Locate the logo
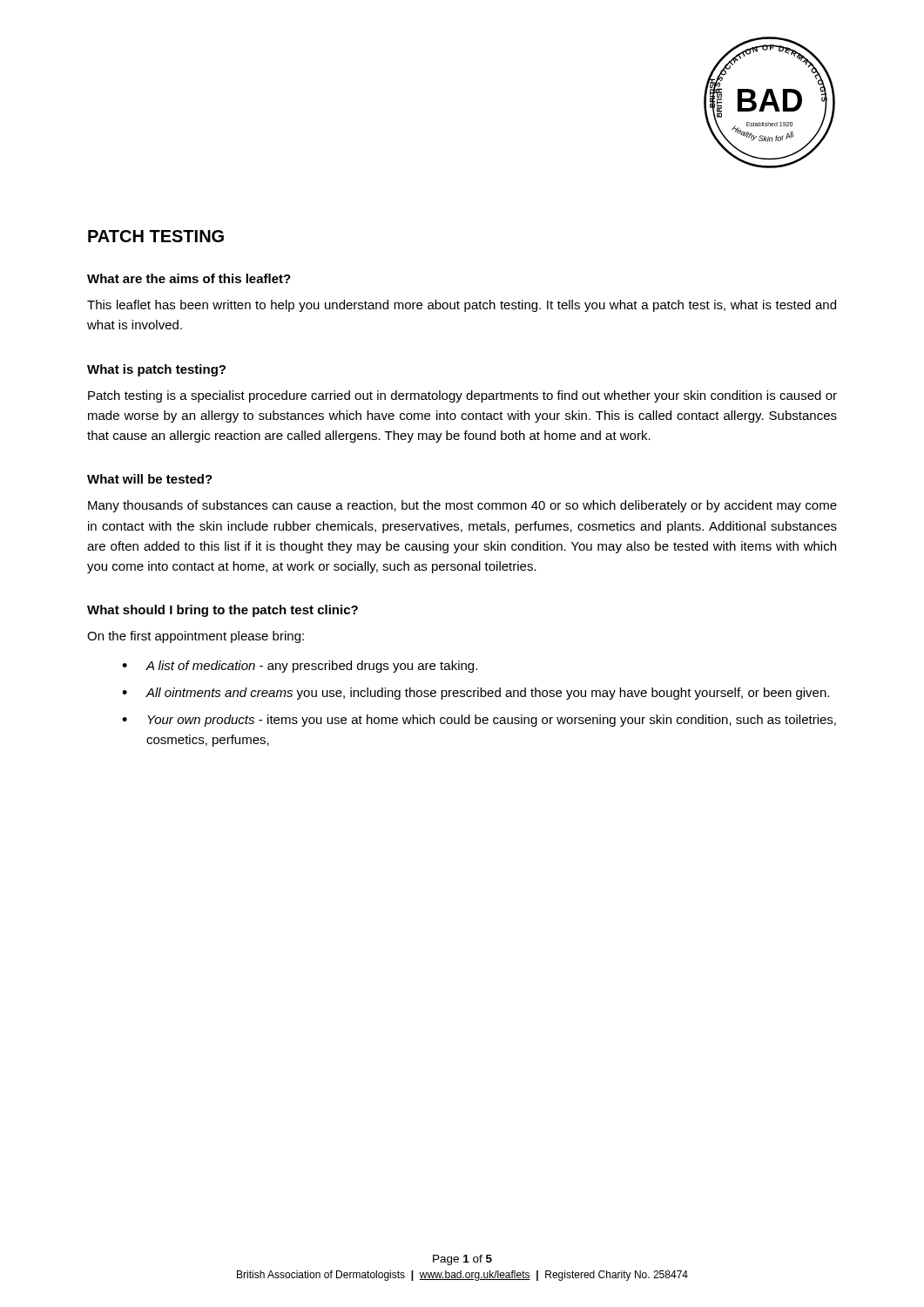 tap(769, 102)
